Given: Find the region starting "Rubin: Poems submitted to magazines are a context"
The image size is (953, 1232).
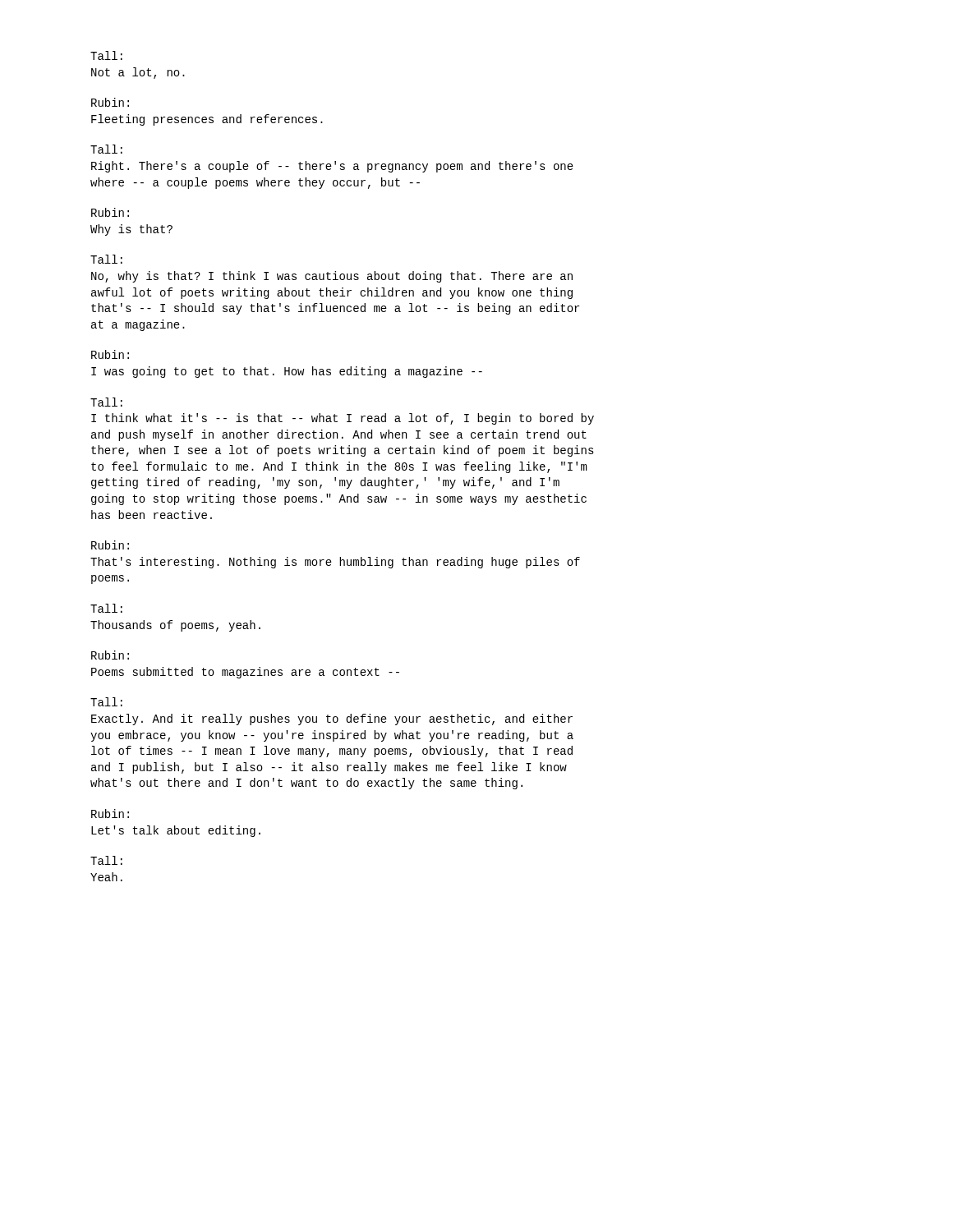Looking at the screenshot, I should point(246,664).
